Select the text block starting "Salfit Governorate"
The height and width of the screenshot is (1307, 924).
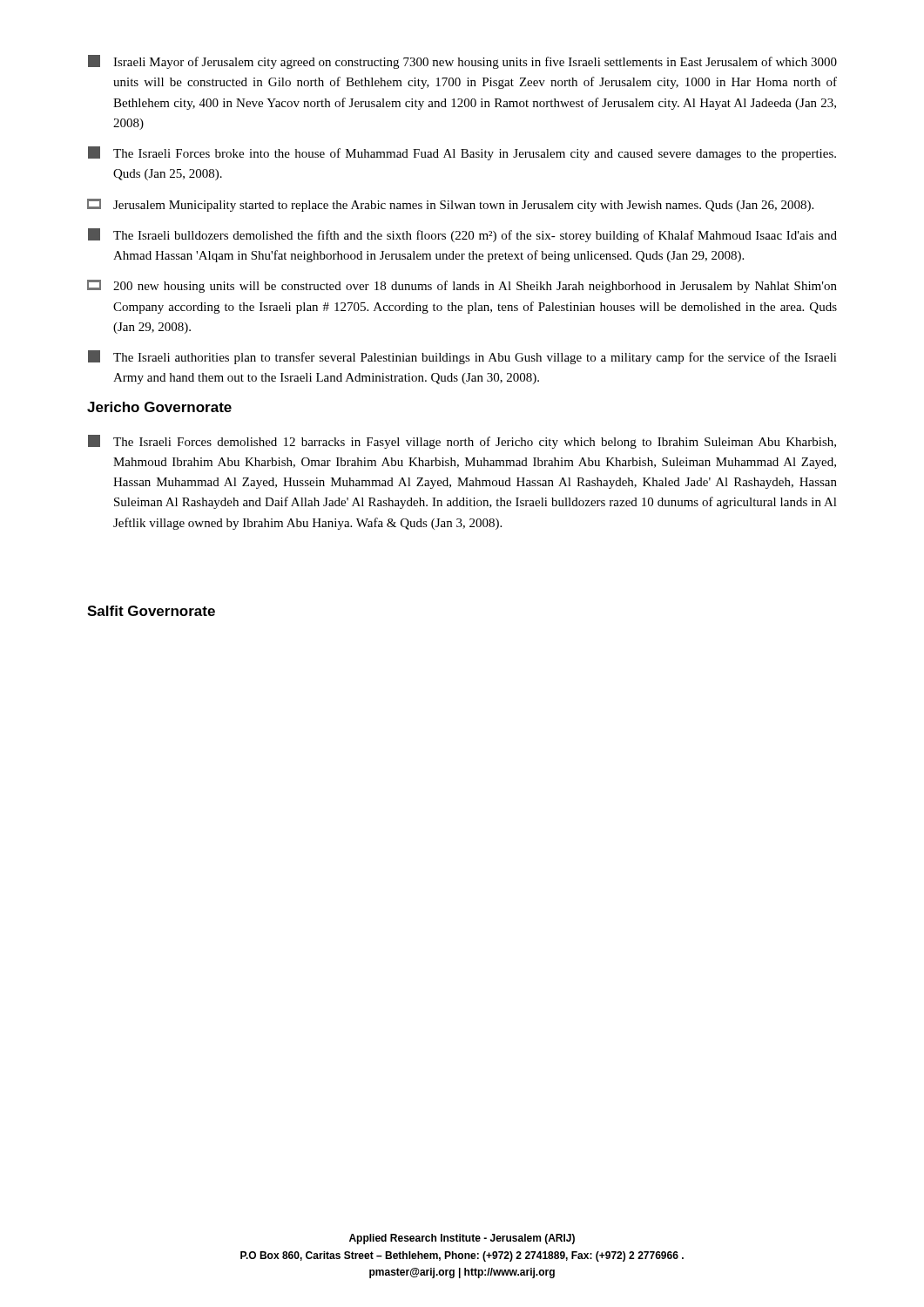click(151, 611)
